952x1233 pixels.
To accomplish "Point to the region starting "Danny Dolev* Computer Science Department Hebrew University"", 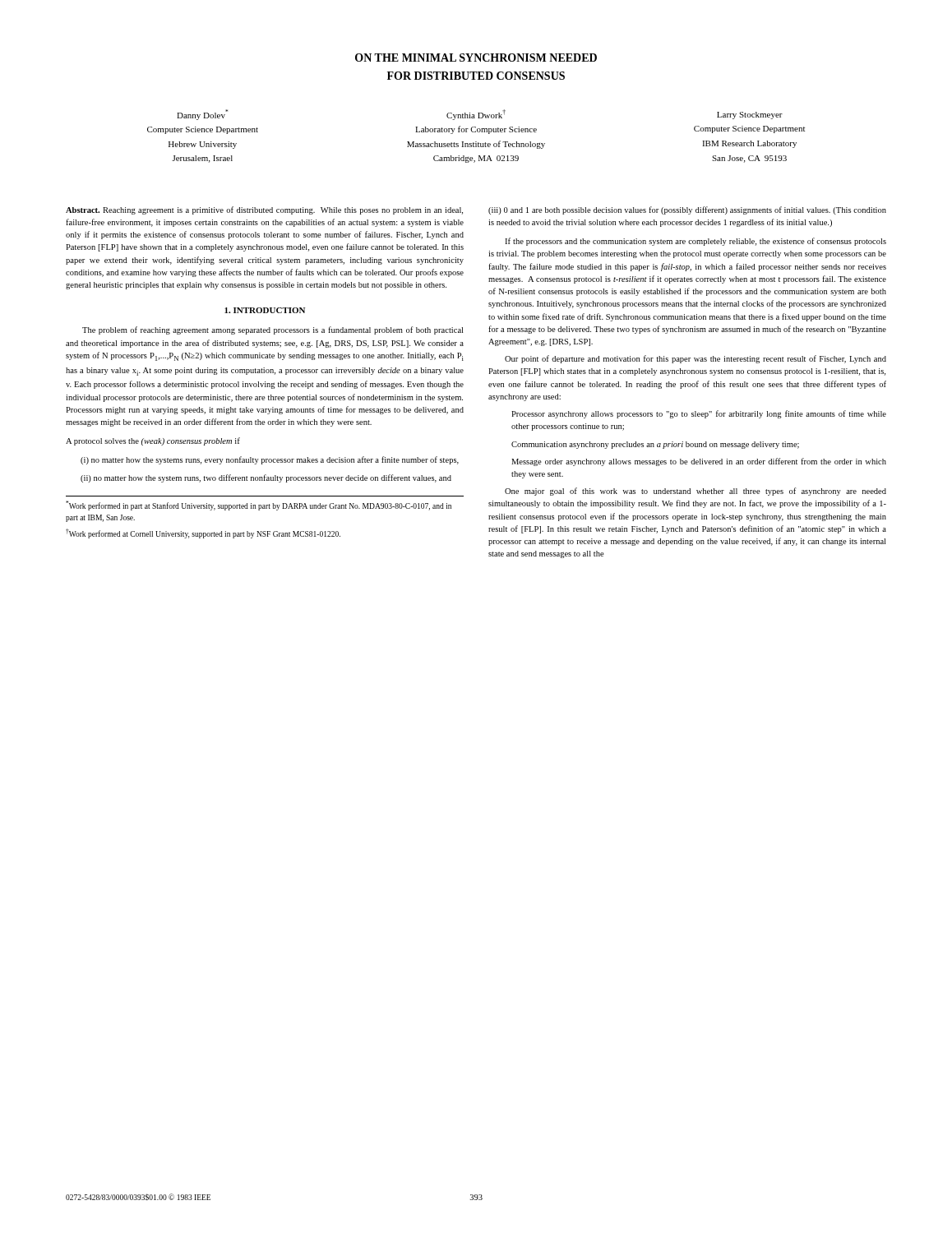I will click(x=476, y=137).
